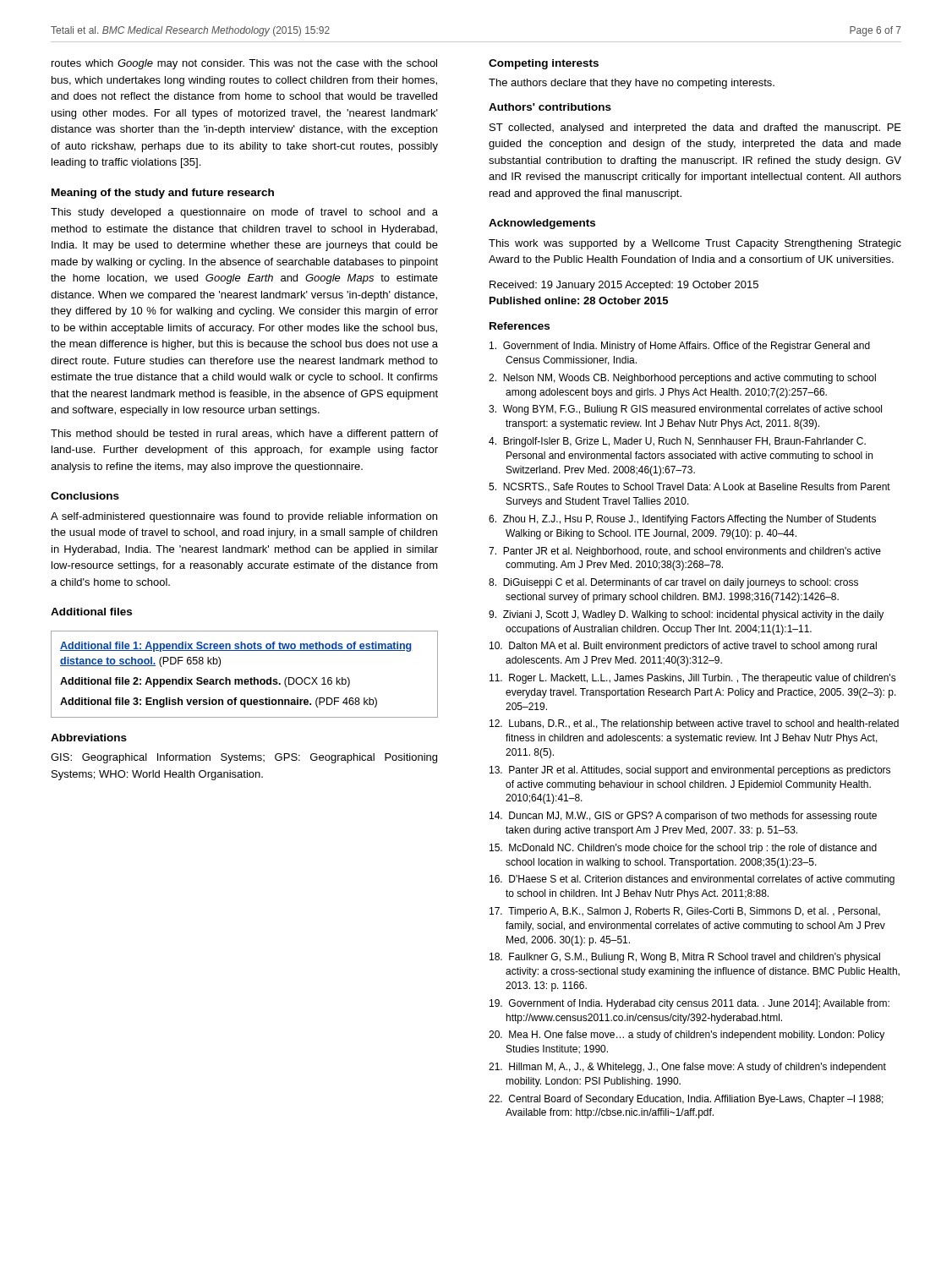Find the block on this page that starts "3. Wong BYM,"
Image resolution: width=952 pixels, height=1268 pixels.
tap(686, 417)
